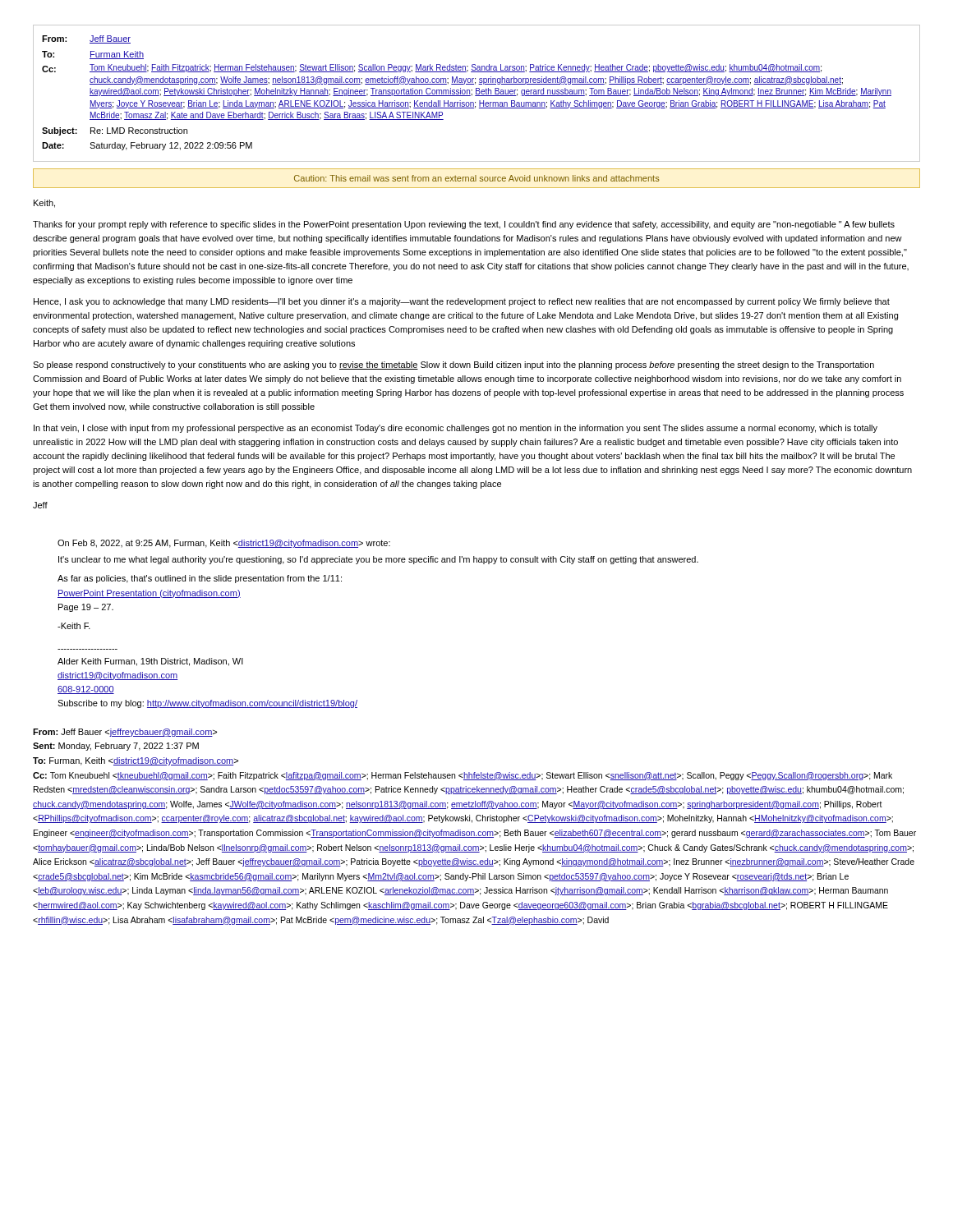The width and height of the screenshot is (953, 1232).
Task: Select the region starting "Caution: This email was sent from"
Action: tap(476, 178)
